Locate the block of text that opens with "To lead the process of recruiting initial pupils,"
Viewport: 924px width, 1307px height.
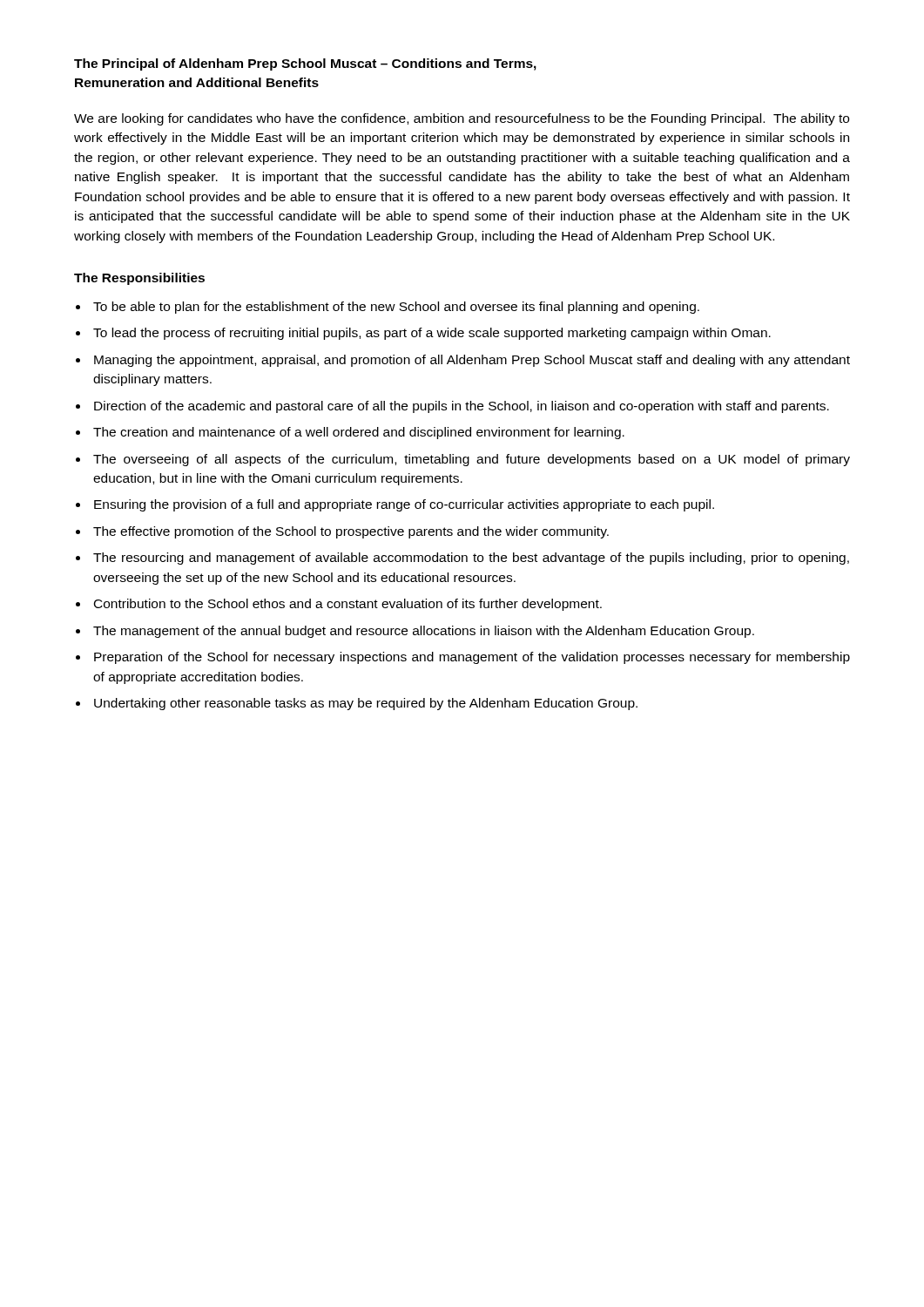[x=432, y=333]
